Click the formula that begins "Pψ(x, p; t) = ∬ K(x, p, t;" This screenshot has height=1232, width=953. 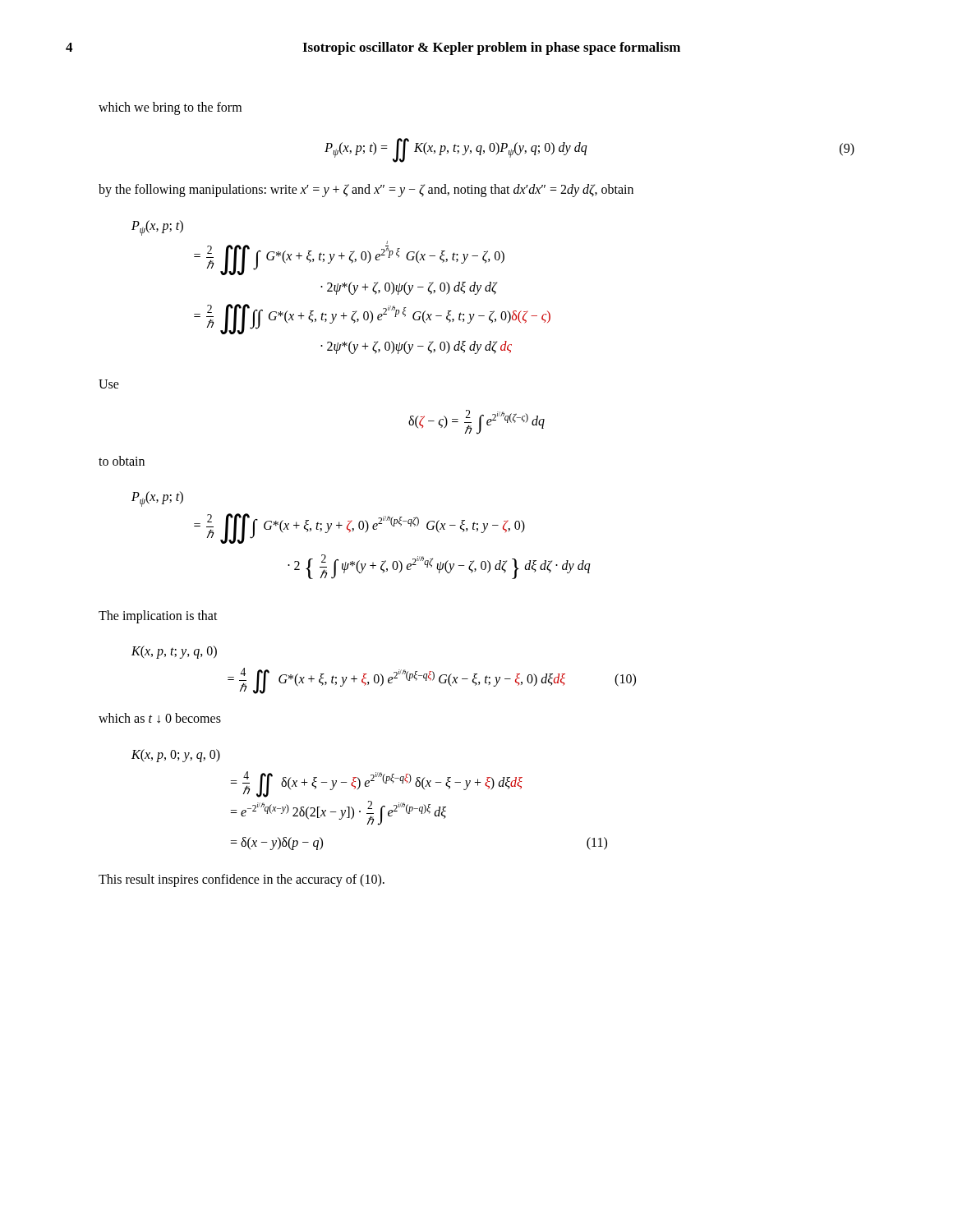[x=590, y=149]
